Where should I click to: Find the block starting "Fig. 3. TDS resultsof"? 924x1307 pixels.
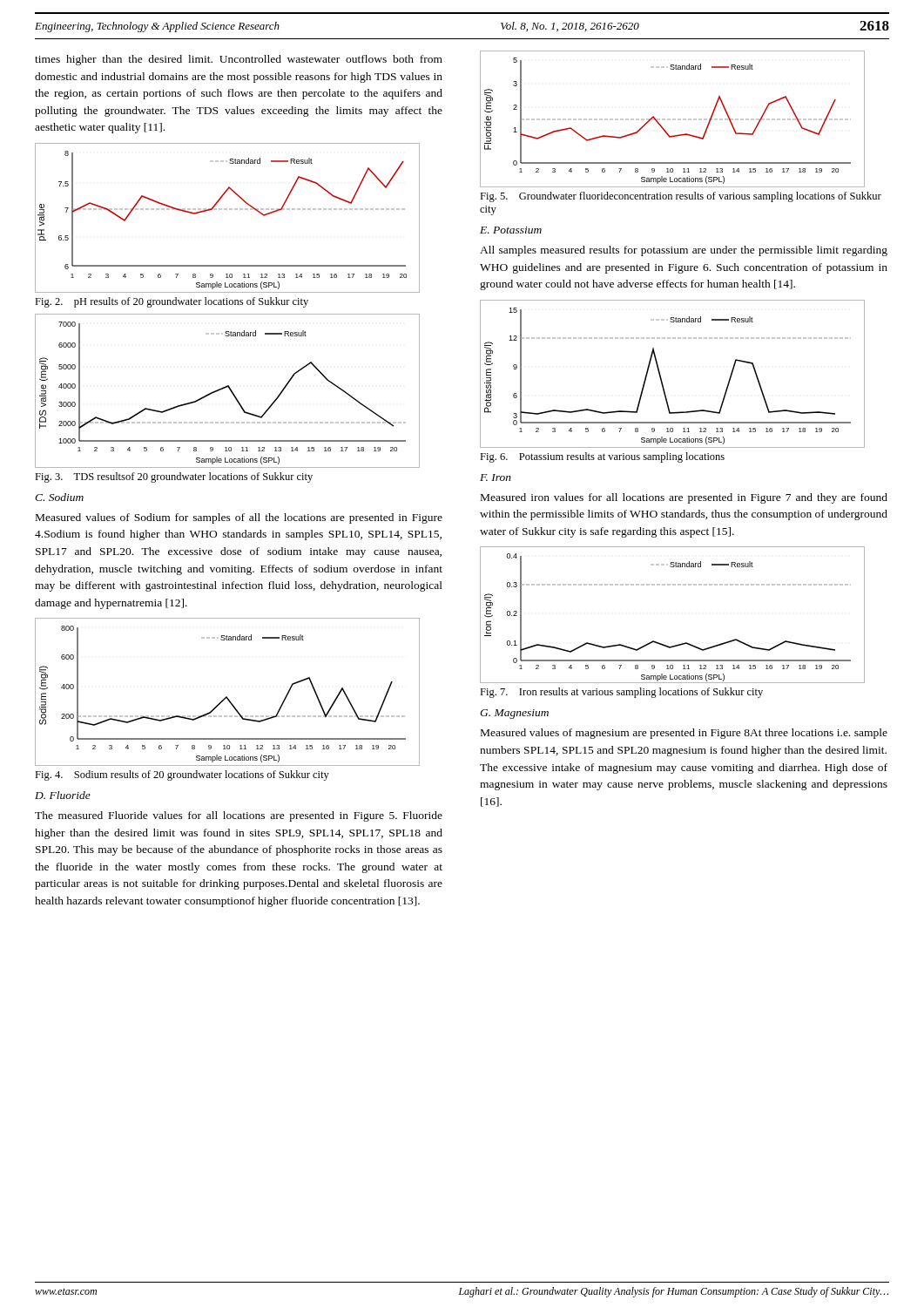tap(174, 476)
